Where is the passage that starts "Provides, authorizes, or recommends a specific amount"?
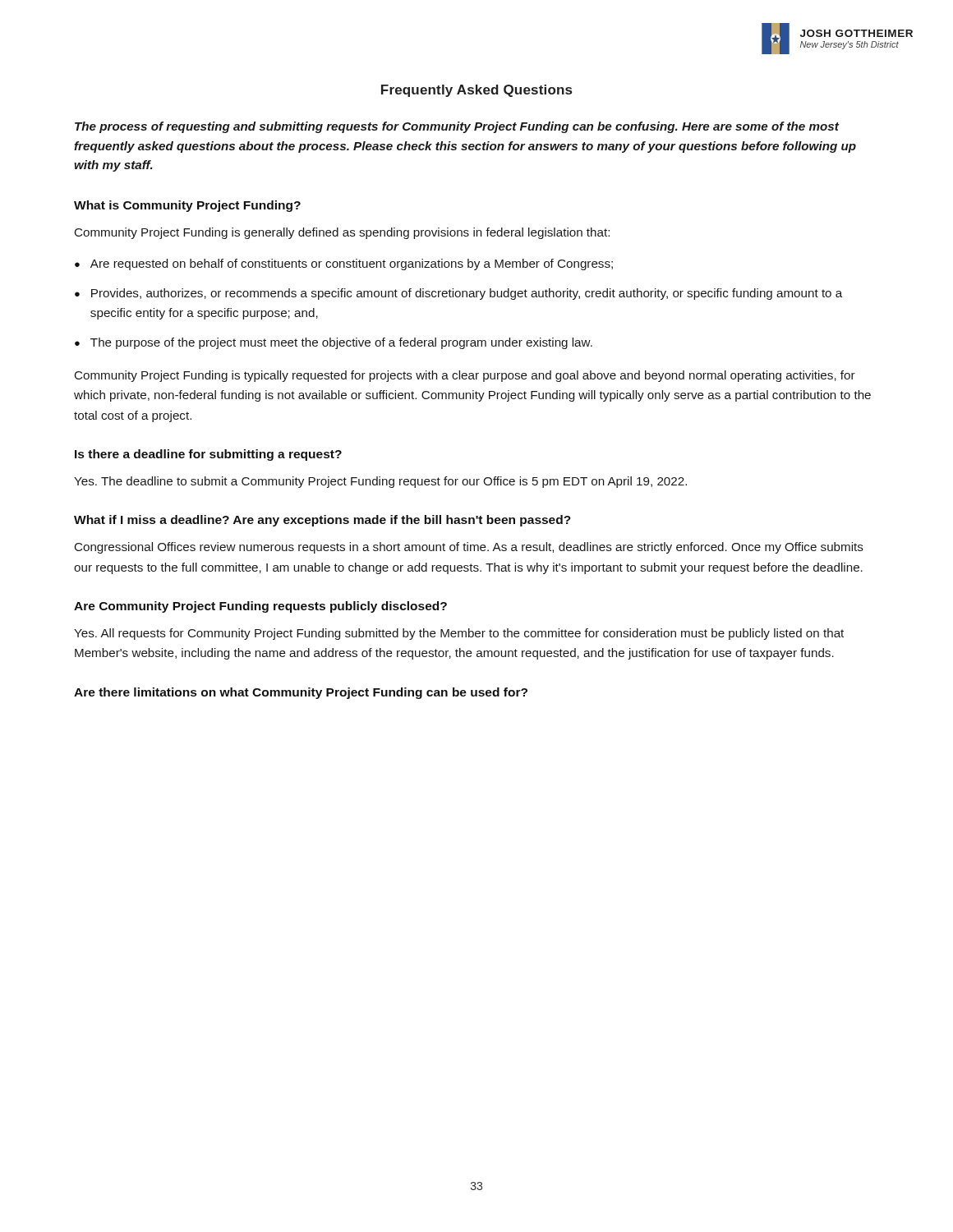 pyautogui.click(x=466, y=303)
